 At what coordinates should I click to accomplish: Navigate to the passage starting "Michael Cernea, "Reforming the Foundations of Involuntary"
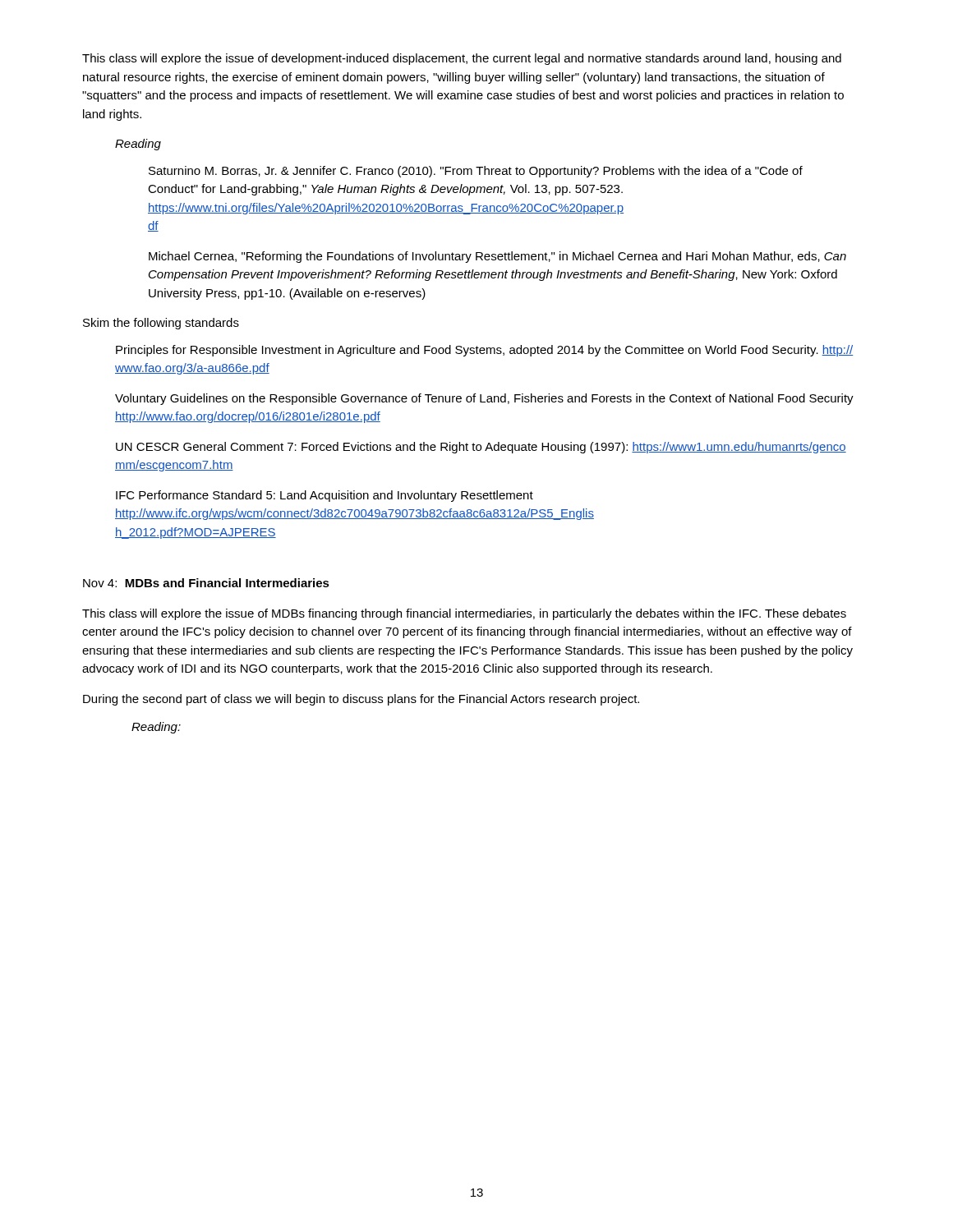click(x=497, y=274)
